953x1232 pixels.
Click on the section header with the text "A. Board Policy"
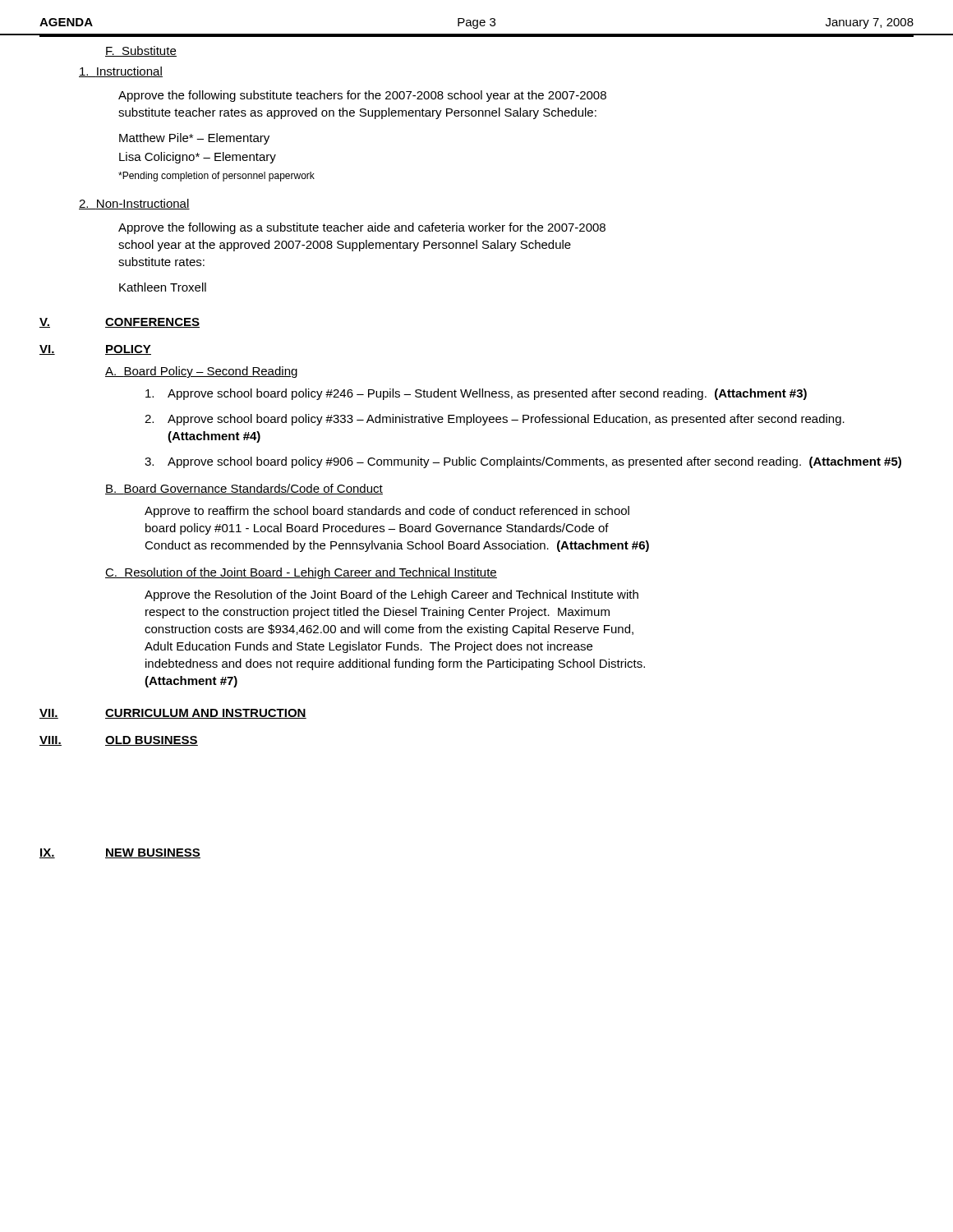tap(201, 371)
